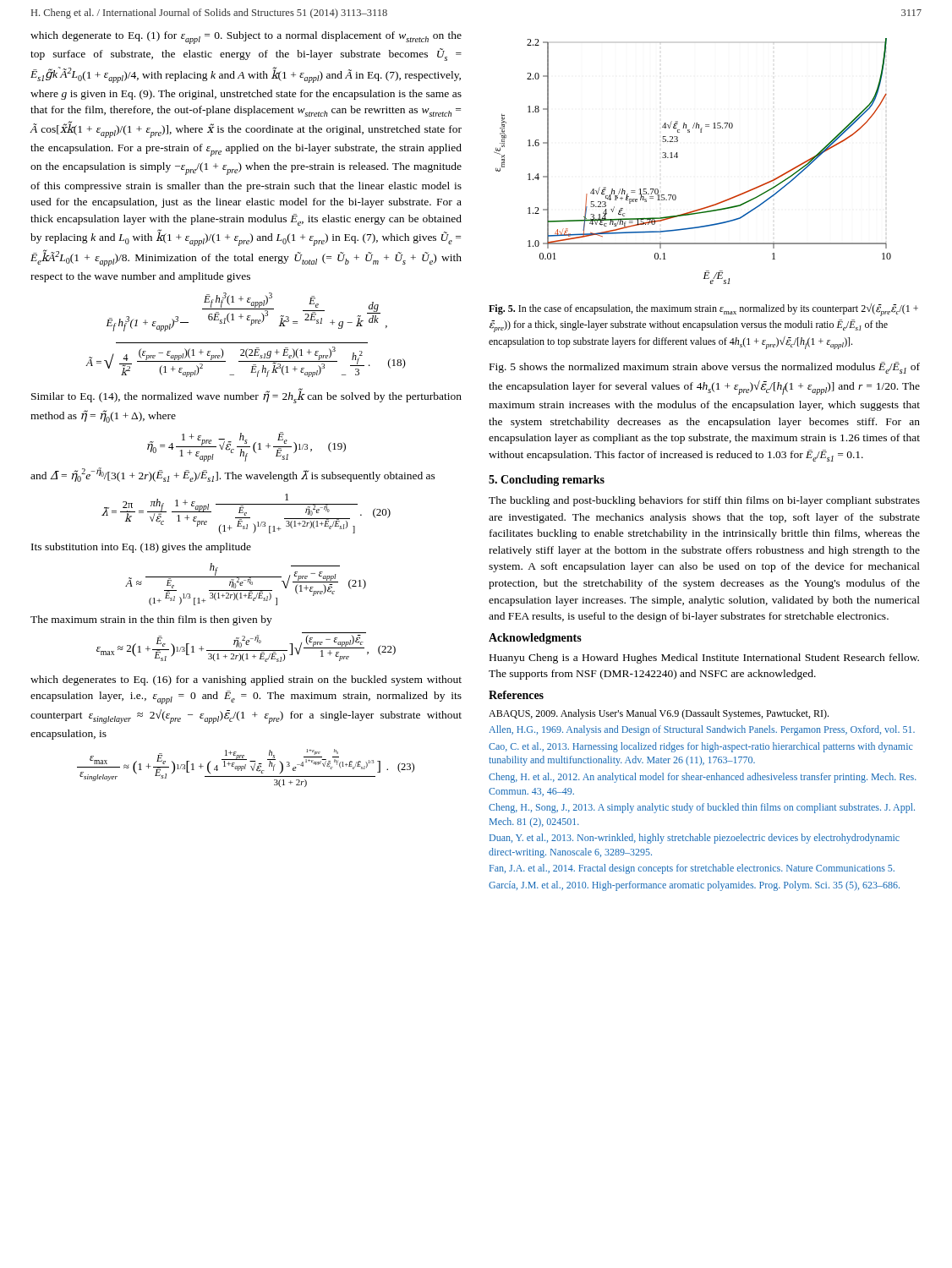Locate the passage starting "λ̃ = 2π k̃ = πhf √ε̄c 1"

pos(246,512)
